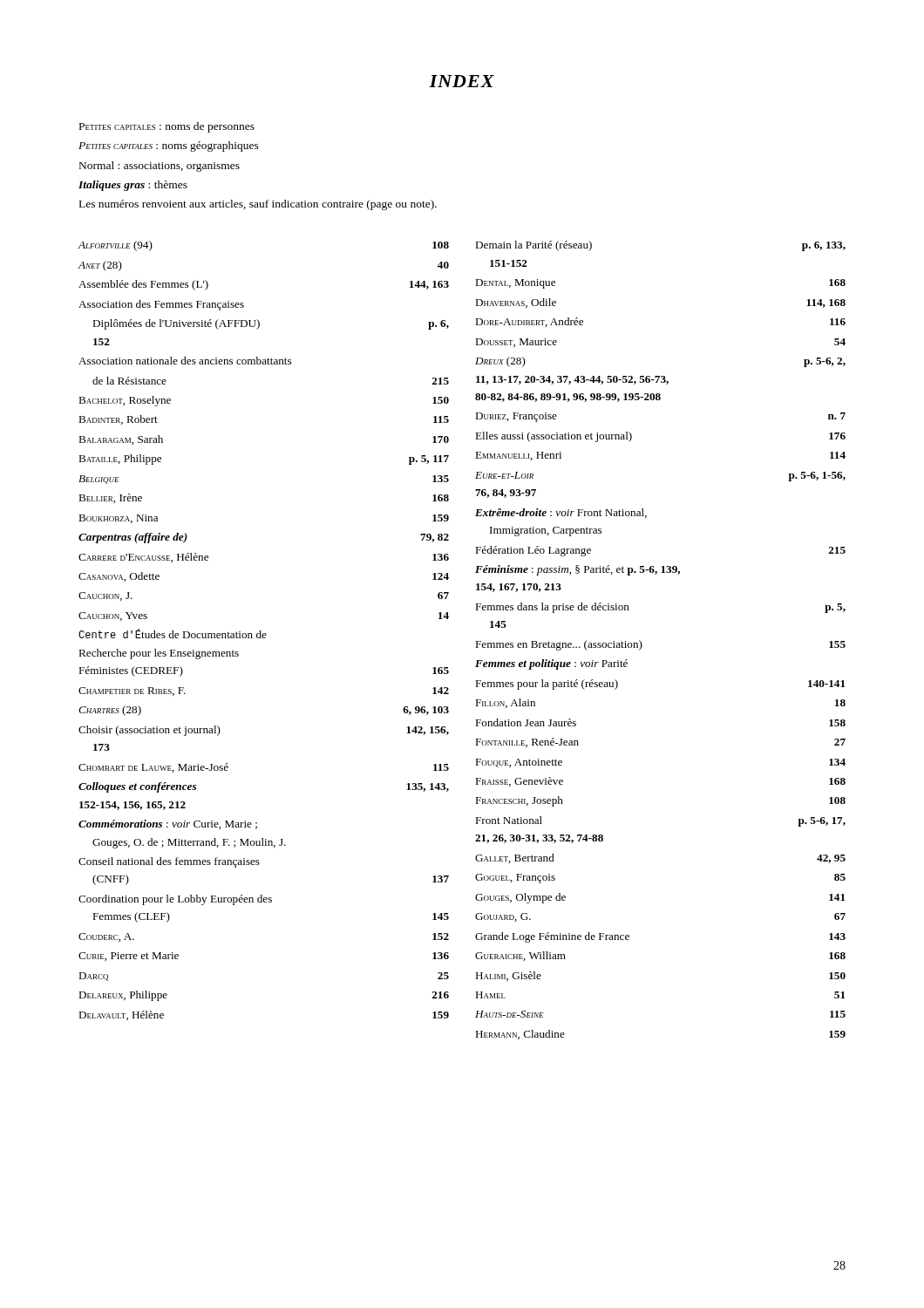Screen dimensions: 1308x924
Task: Locate the list item that reads "Hamel 51"
Action: 491,995
